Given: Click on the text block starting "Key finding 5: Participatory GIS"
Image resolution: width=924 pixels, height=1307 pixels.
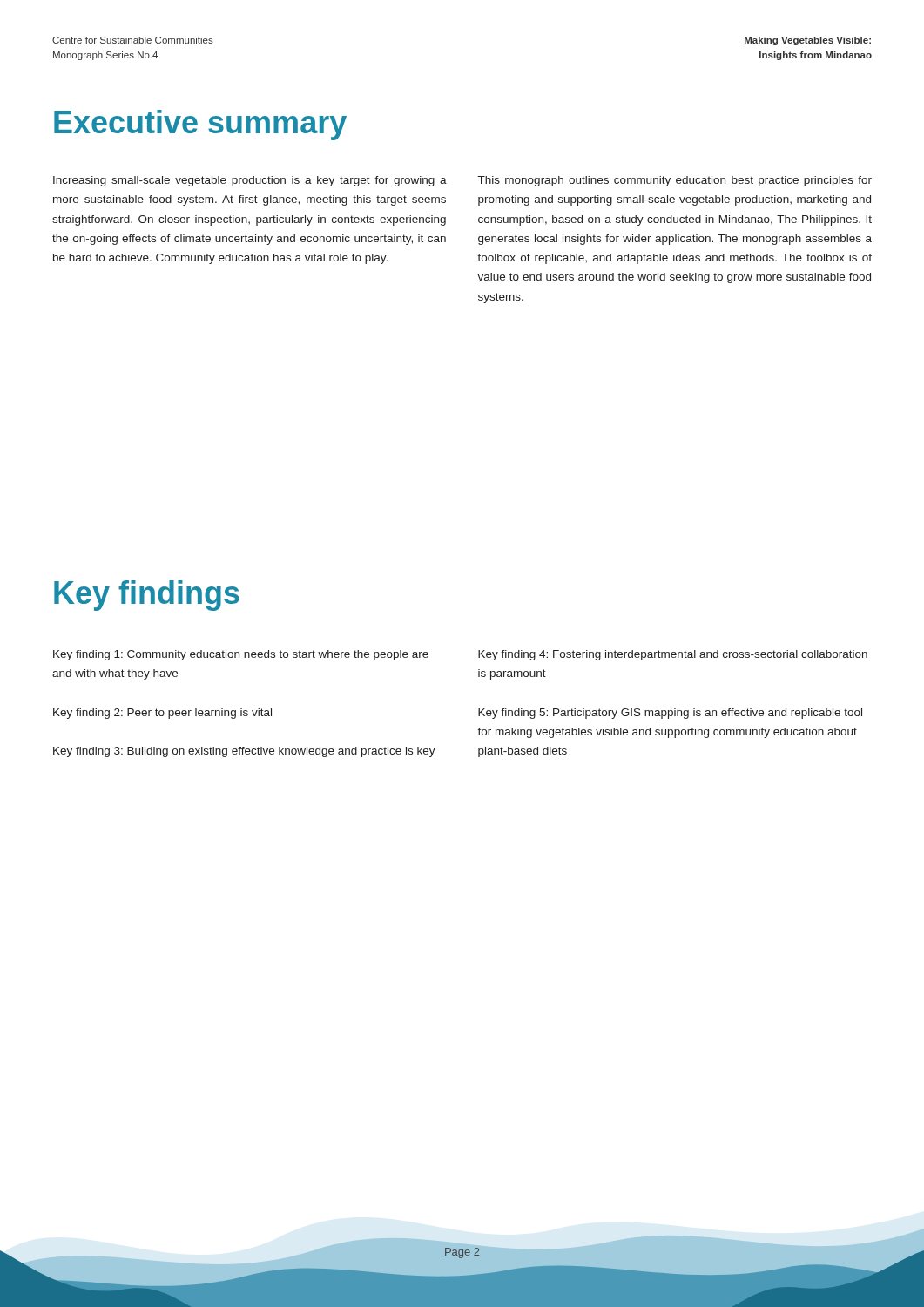Looking at the screenshot, I should [x=670, y=731].
